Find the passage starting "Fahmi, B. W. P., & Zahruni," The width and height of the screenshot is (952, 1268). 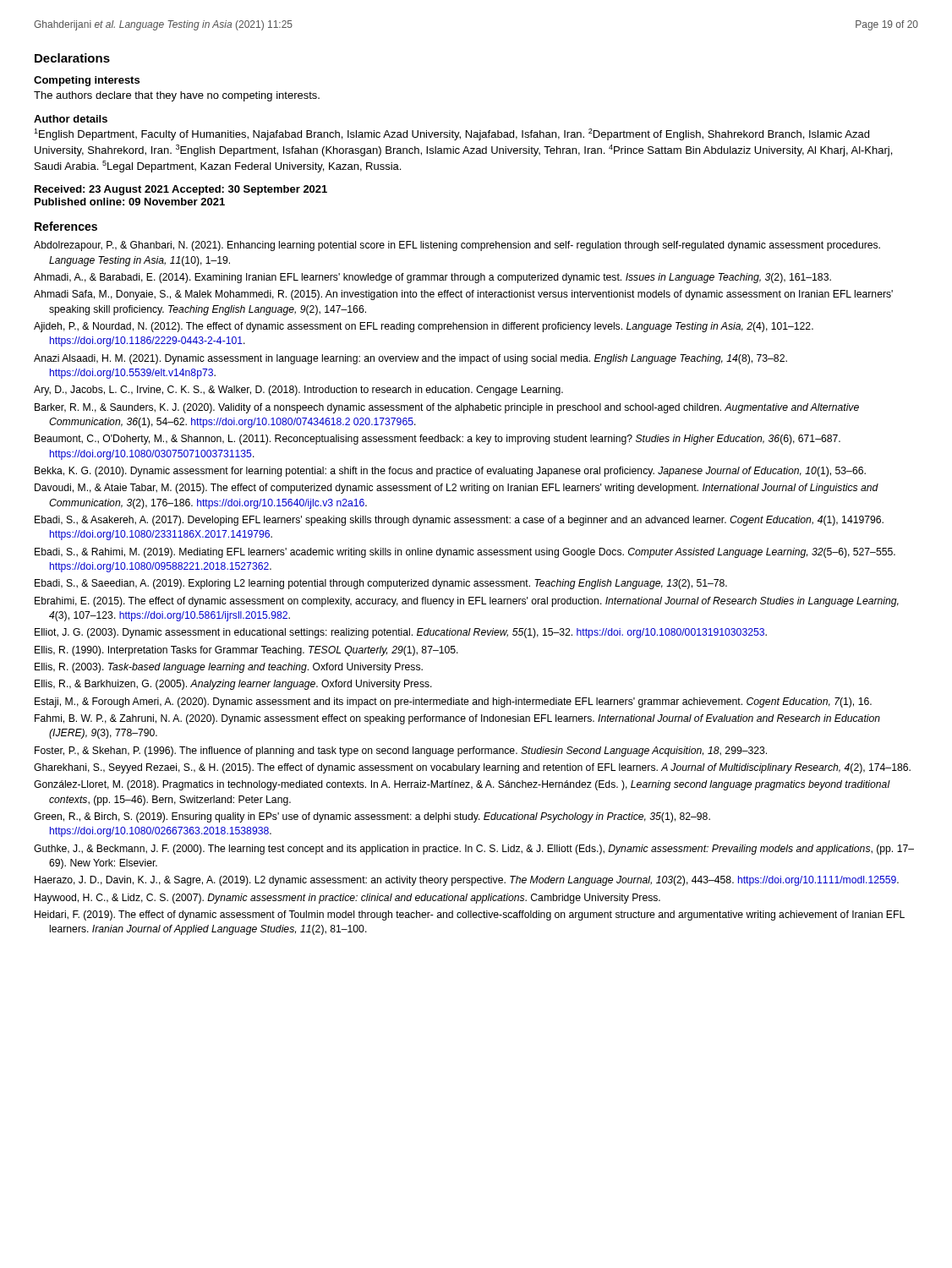[457, 726]
